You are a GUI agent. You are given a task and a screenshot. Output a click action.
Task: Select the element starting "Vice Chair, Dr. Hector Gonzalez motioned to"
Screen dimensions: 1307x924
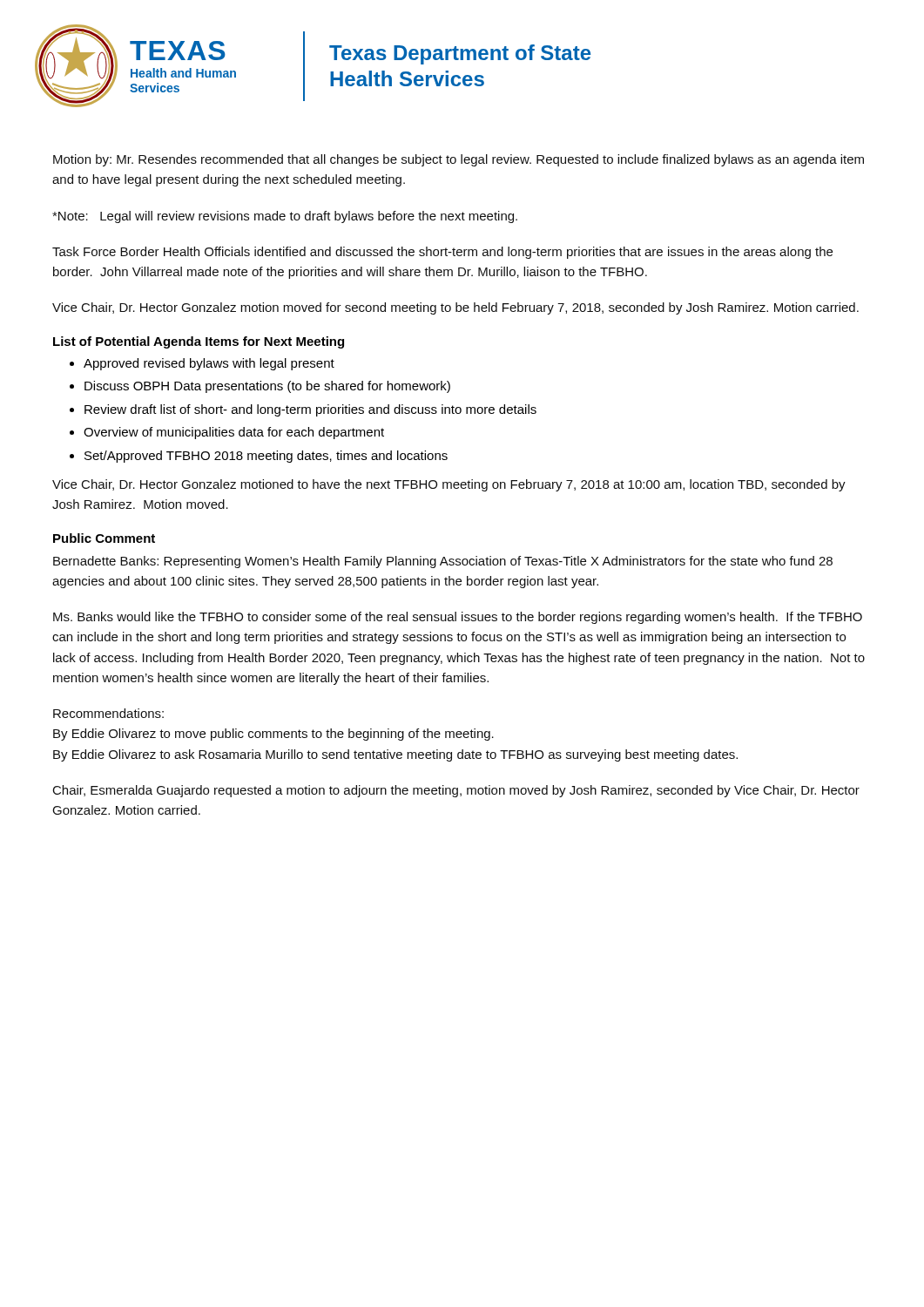449,494
